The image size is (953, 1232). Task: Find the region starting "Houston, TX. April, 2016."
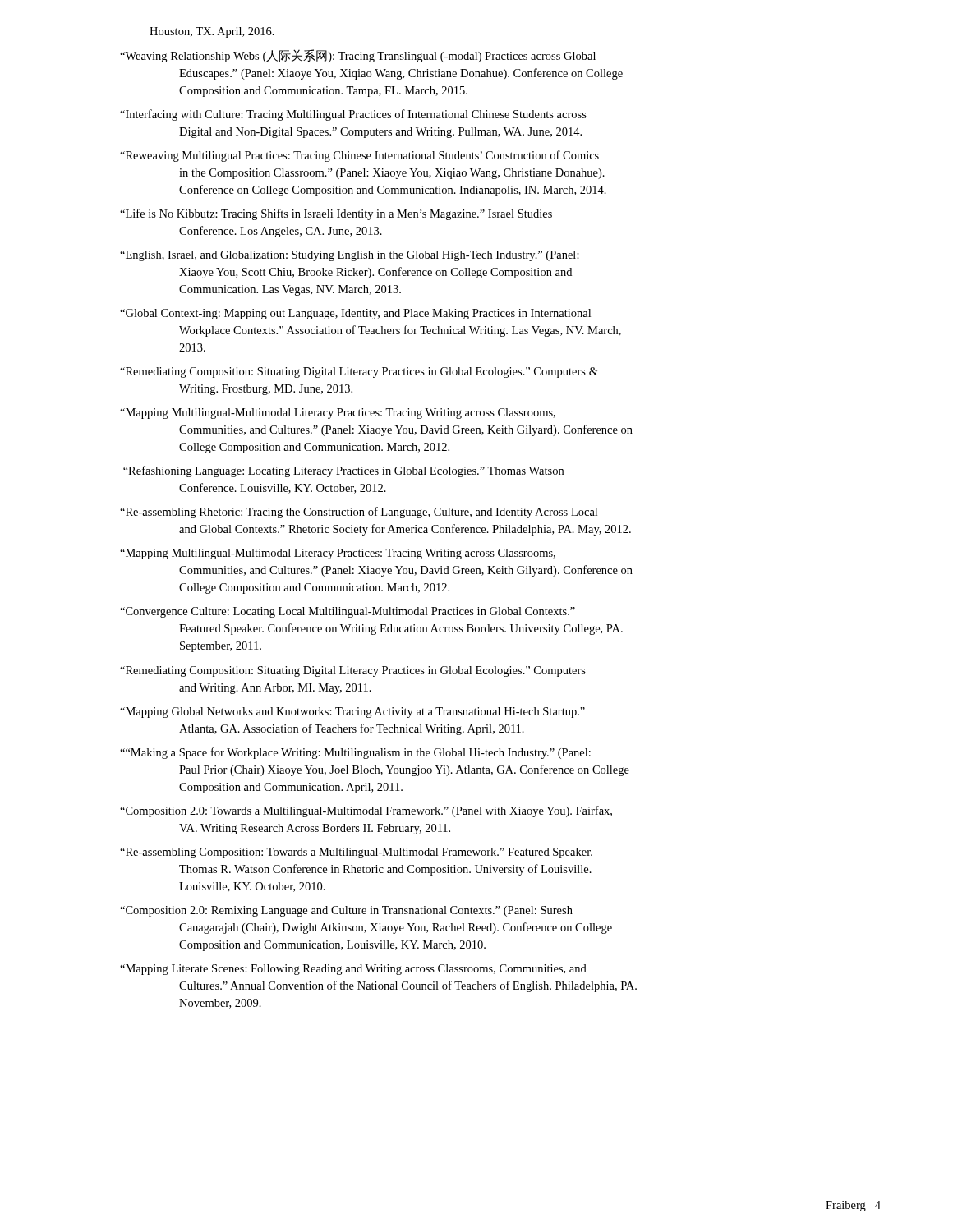(212, 31)
